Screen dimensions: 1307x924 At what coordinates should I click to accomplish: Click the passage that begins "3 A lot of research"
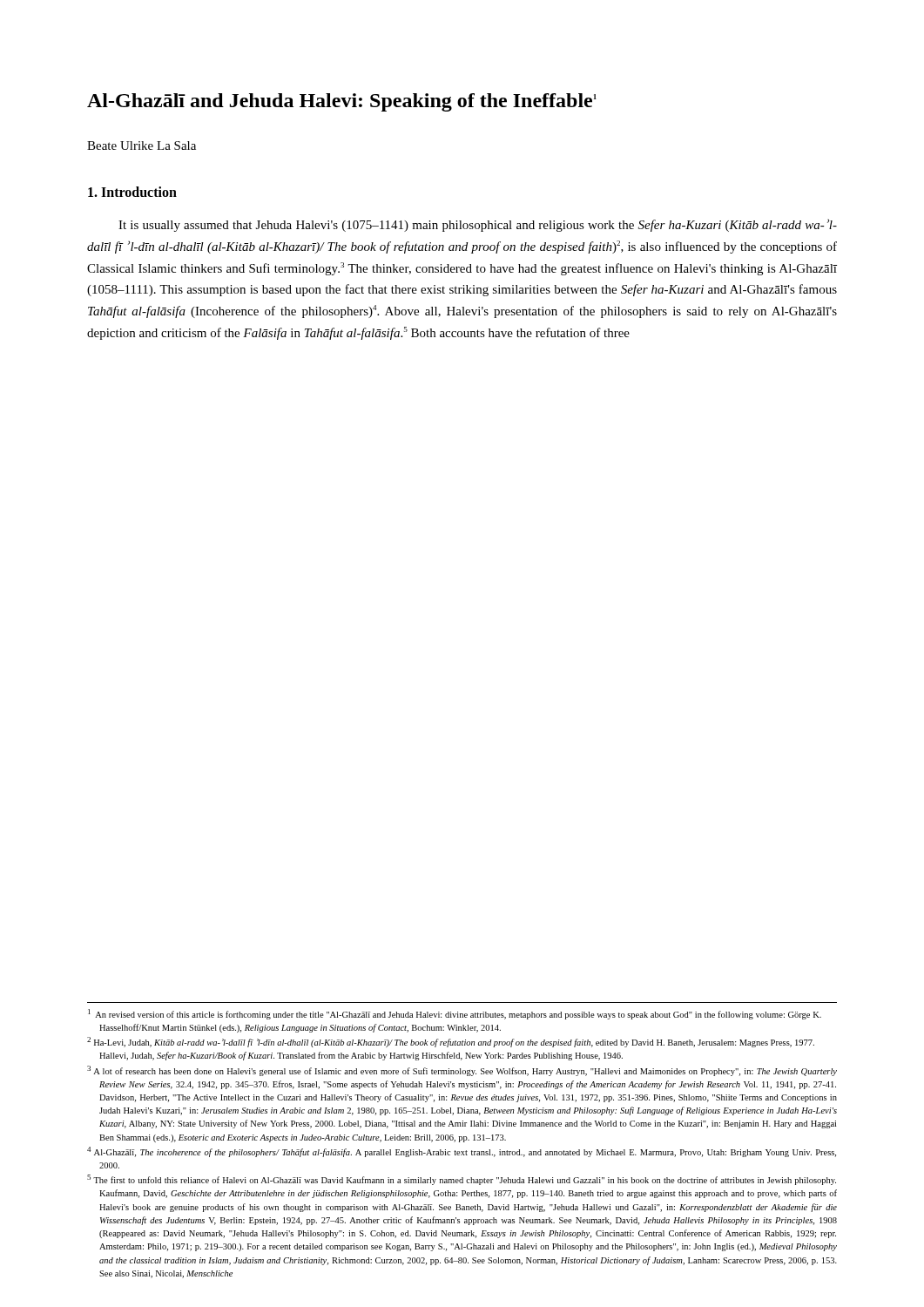click(462, 1104)
